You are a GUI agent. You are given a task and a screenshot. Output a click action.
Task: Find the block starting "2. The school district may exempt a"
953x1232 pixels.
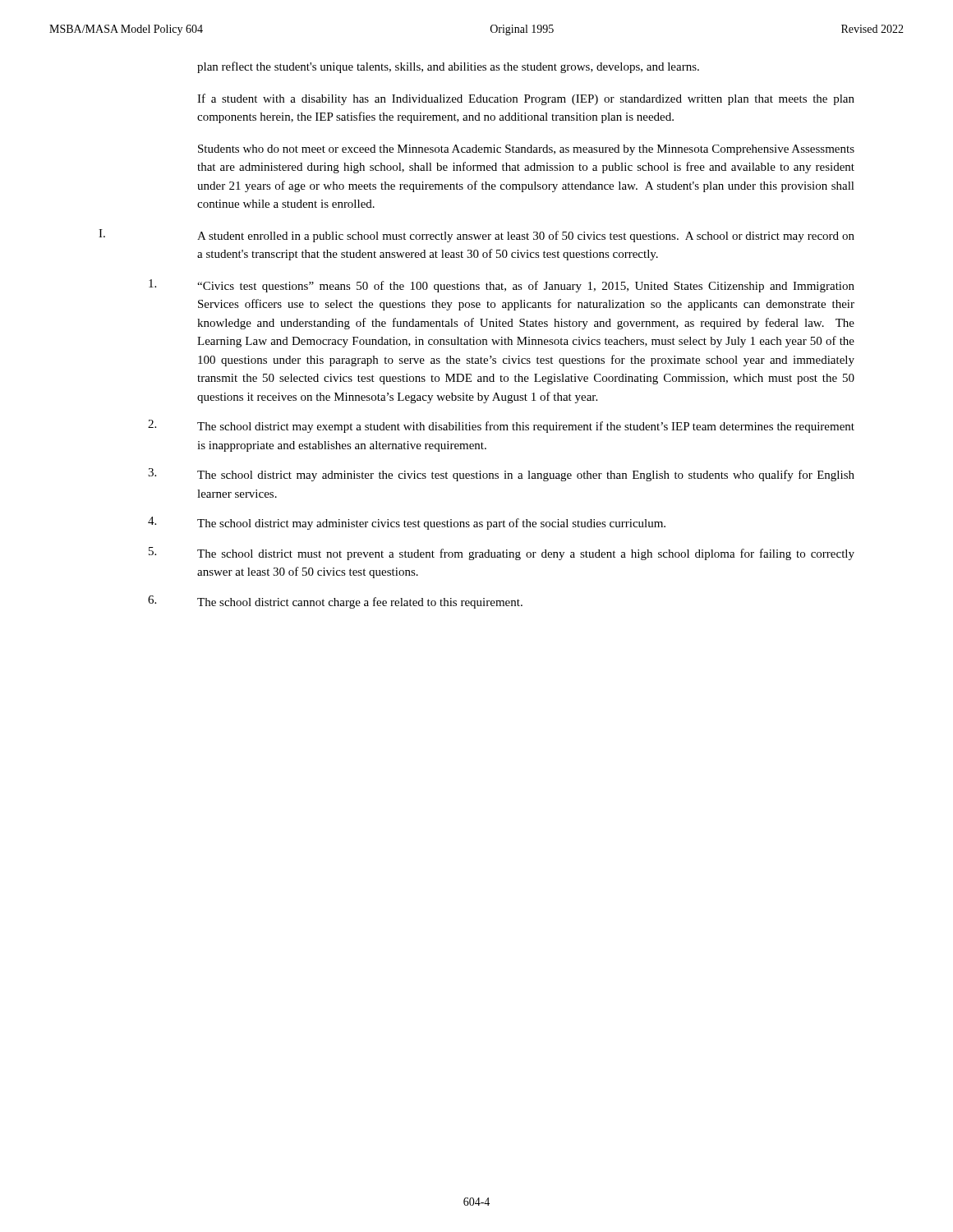point(501,436)
